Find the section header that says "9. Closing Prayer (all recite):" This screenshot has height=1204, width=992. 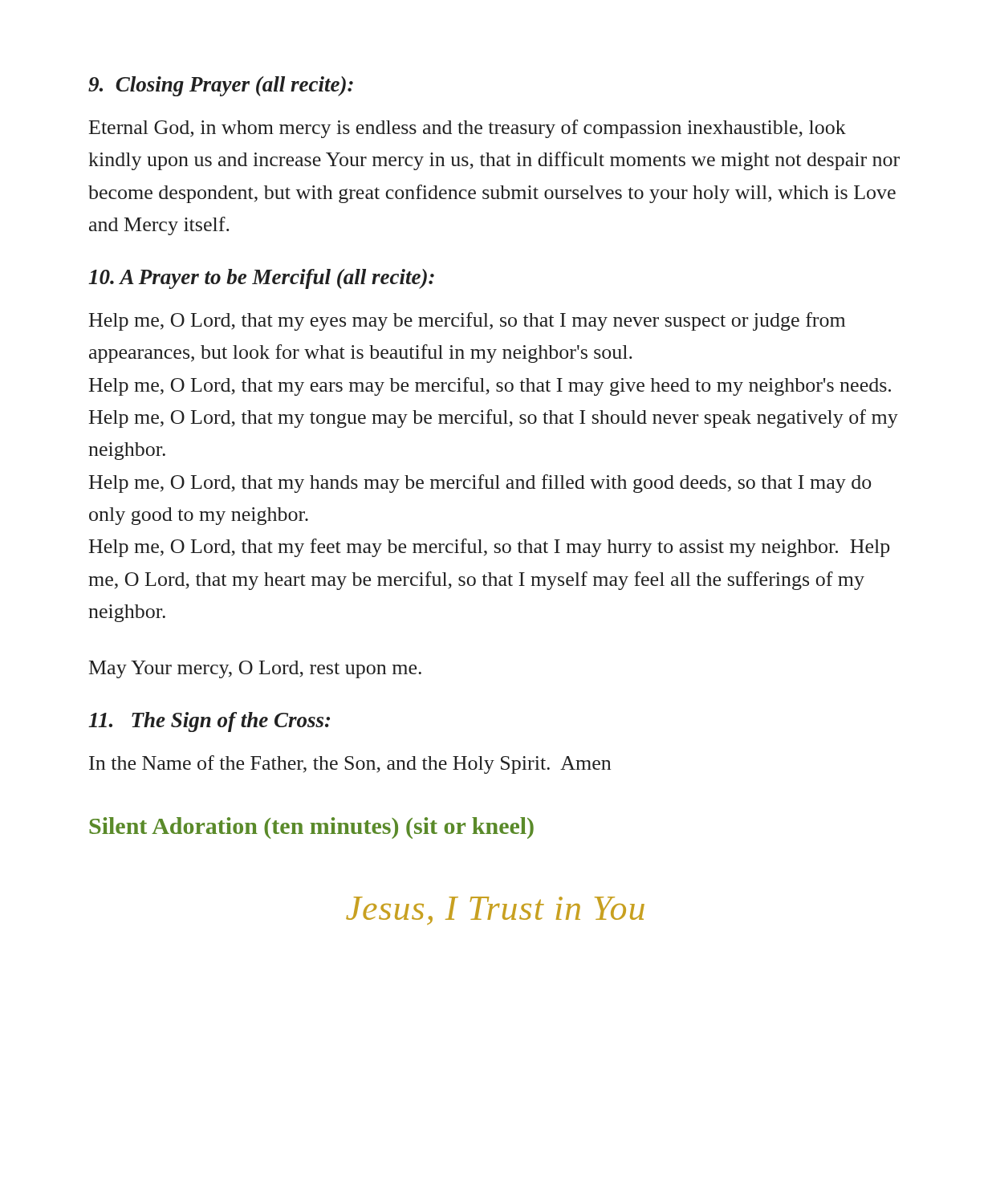coord(221,84)
